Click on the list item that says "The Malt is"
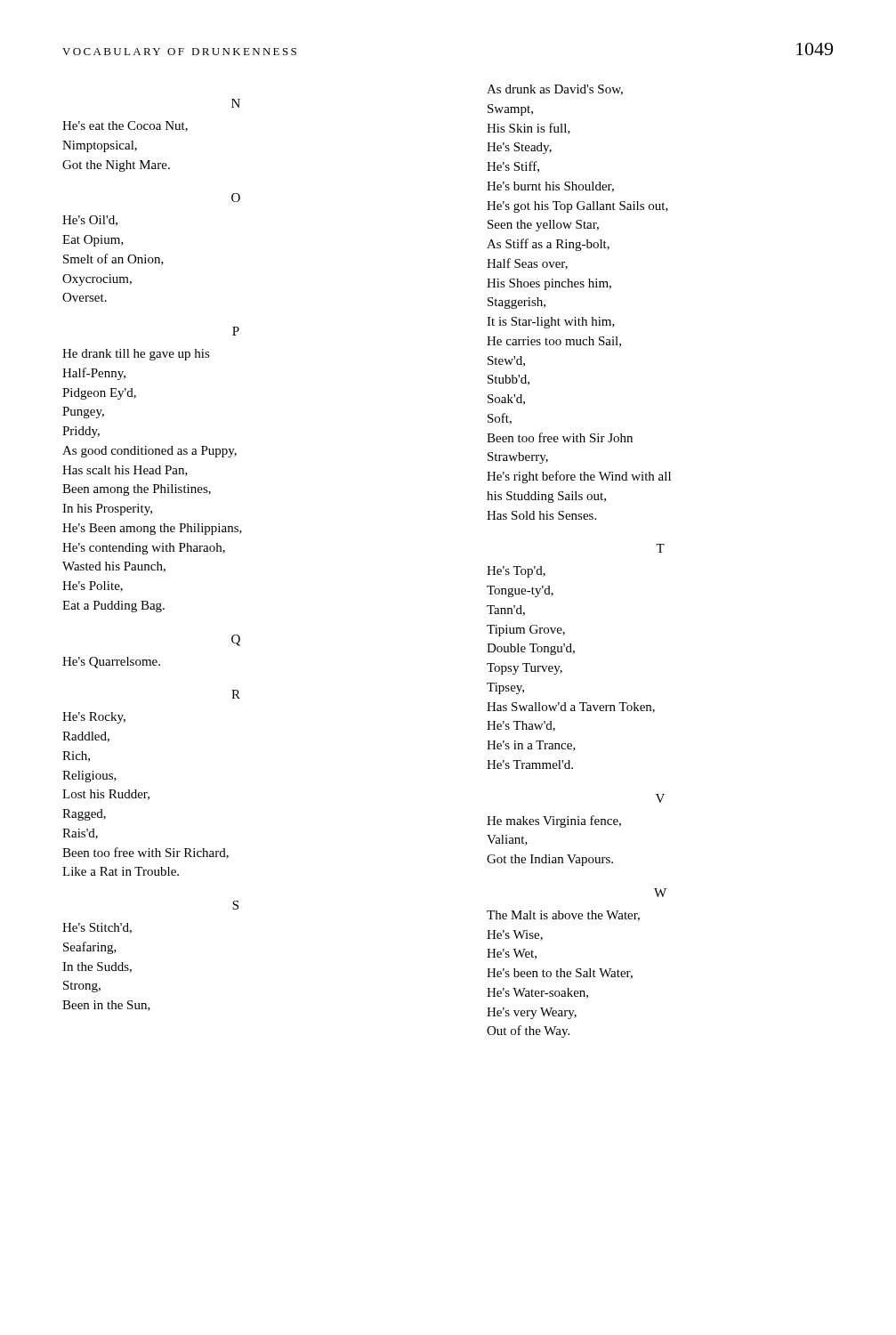This screenshot has height=1335, width=896. point(563,916)
